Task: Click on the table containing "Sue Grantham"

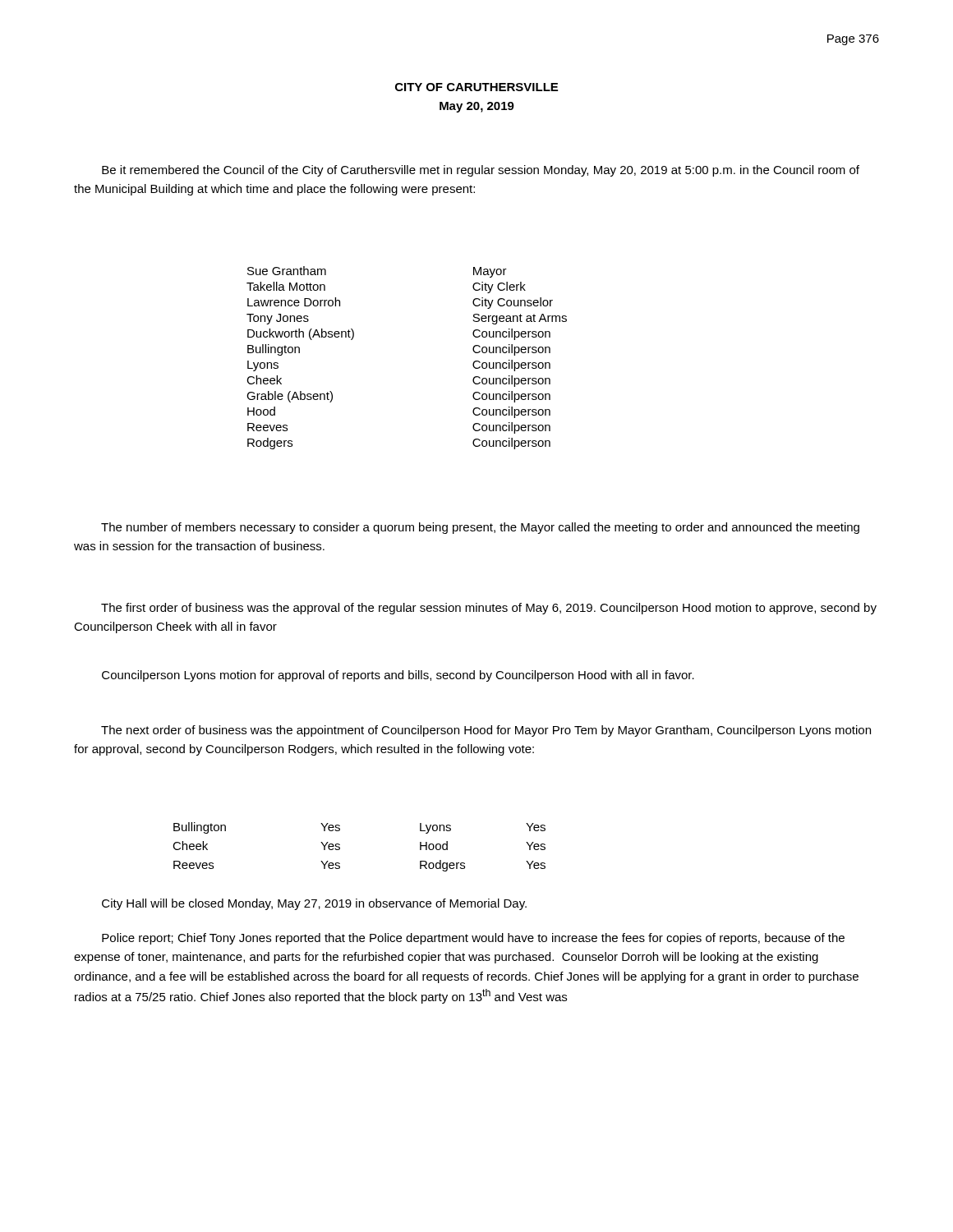Action: point(476,356)
